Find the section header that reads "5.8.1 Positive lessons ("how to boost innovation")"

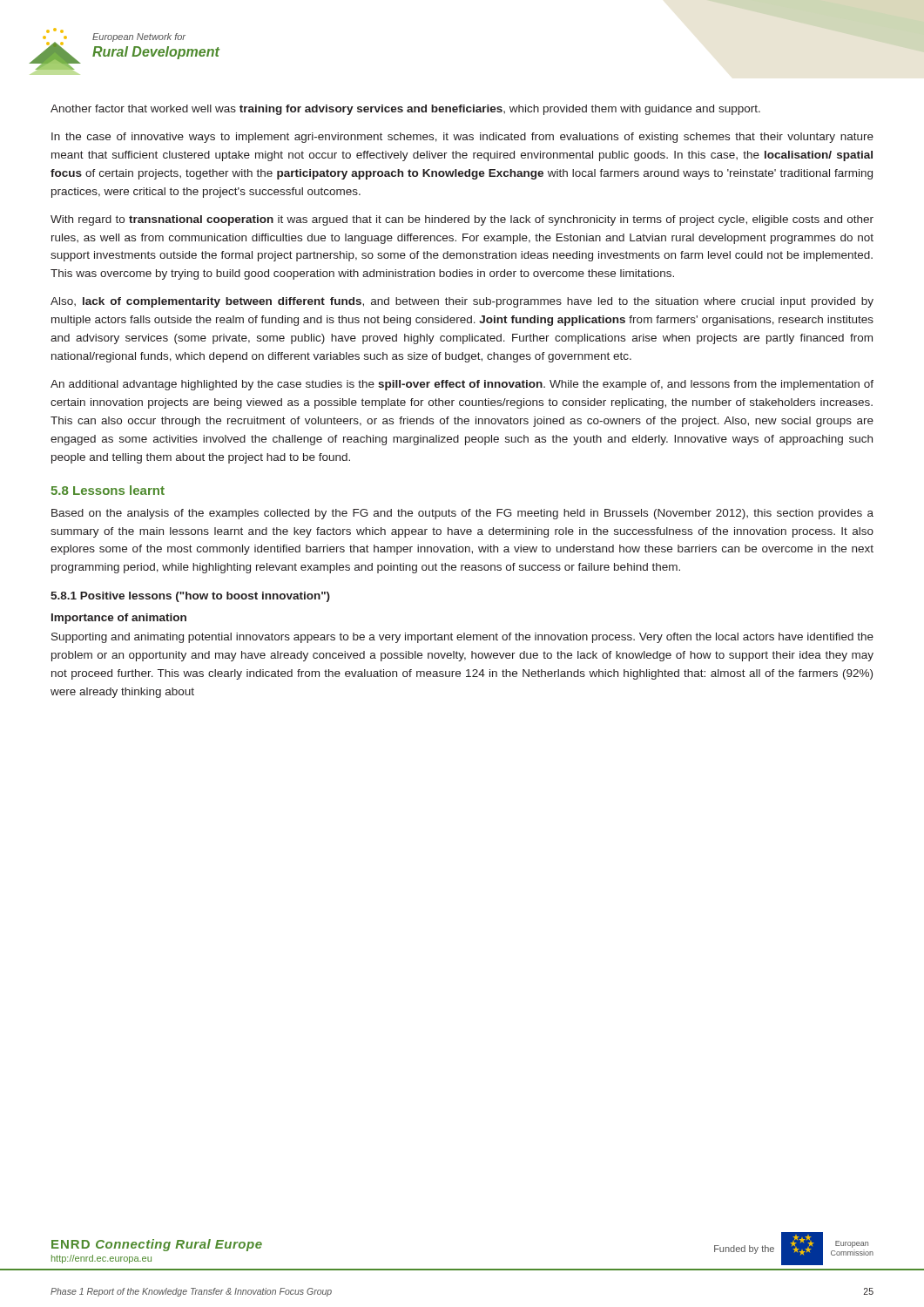click(190, 596)
